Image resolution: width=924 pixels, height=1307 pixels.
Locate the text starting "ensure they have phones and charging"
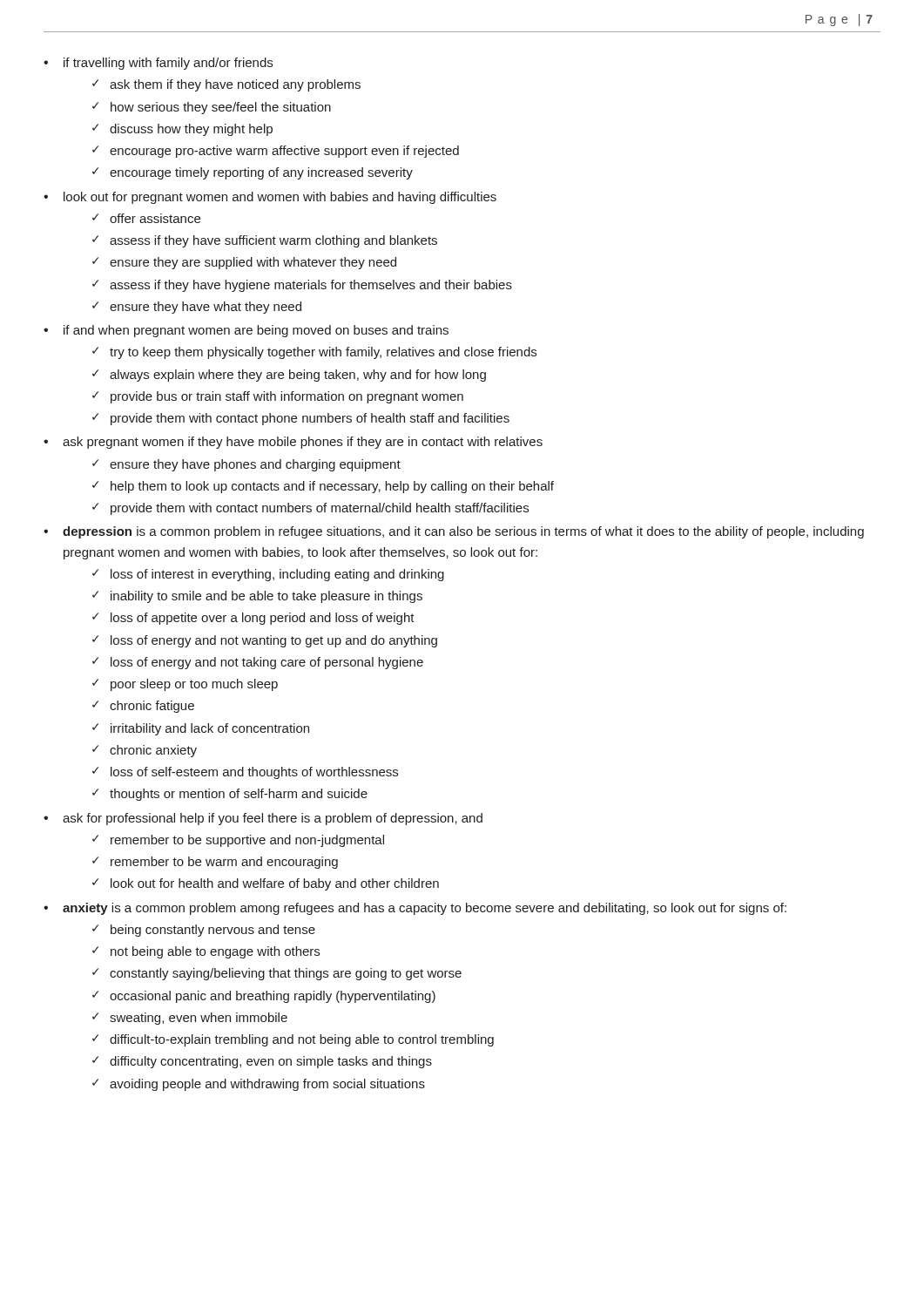click(x=255, y=464)
